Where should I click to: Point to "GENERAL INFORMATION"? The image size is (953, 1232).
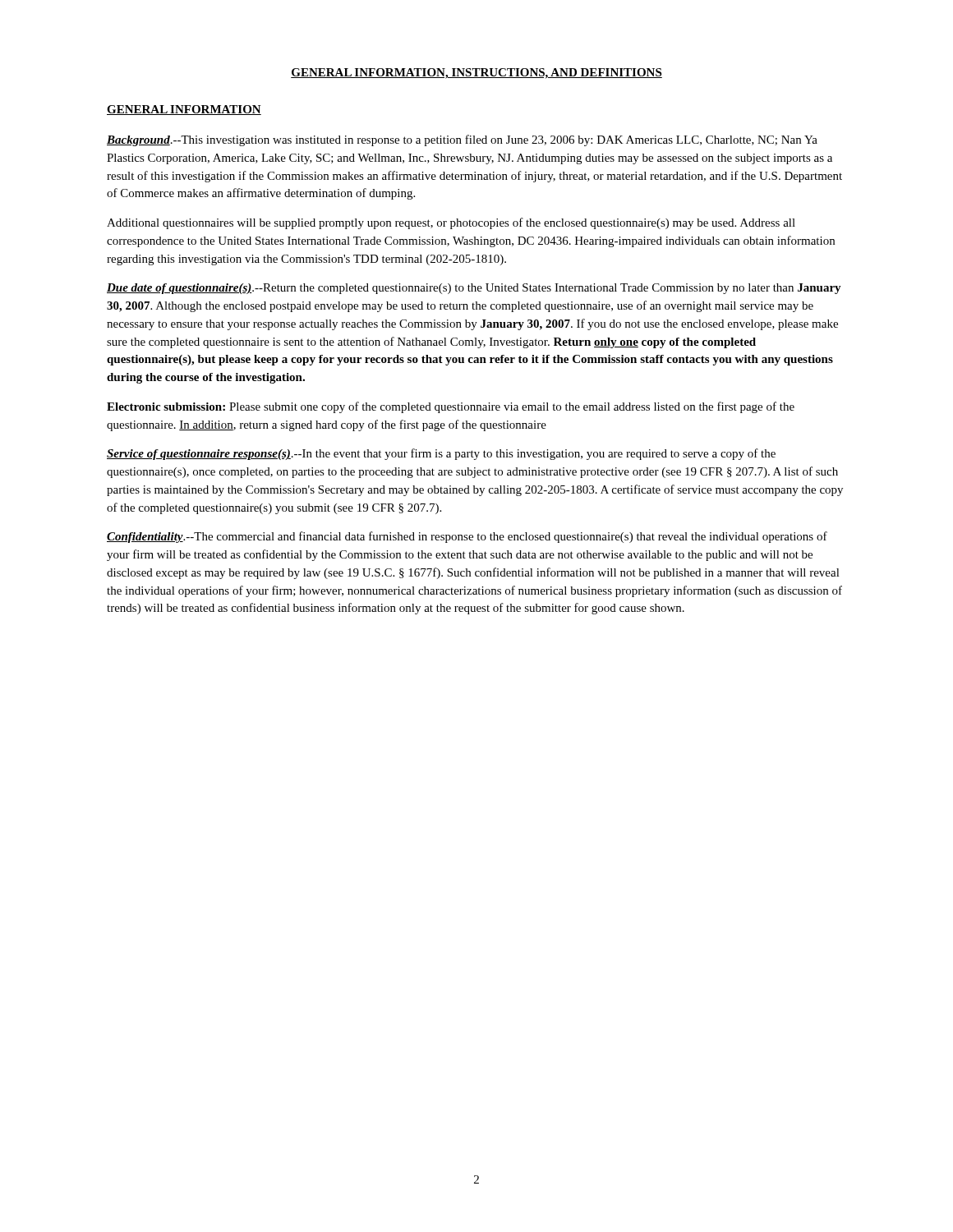184,109
